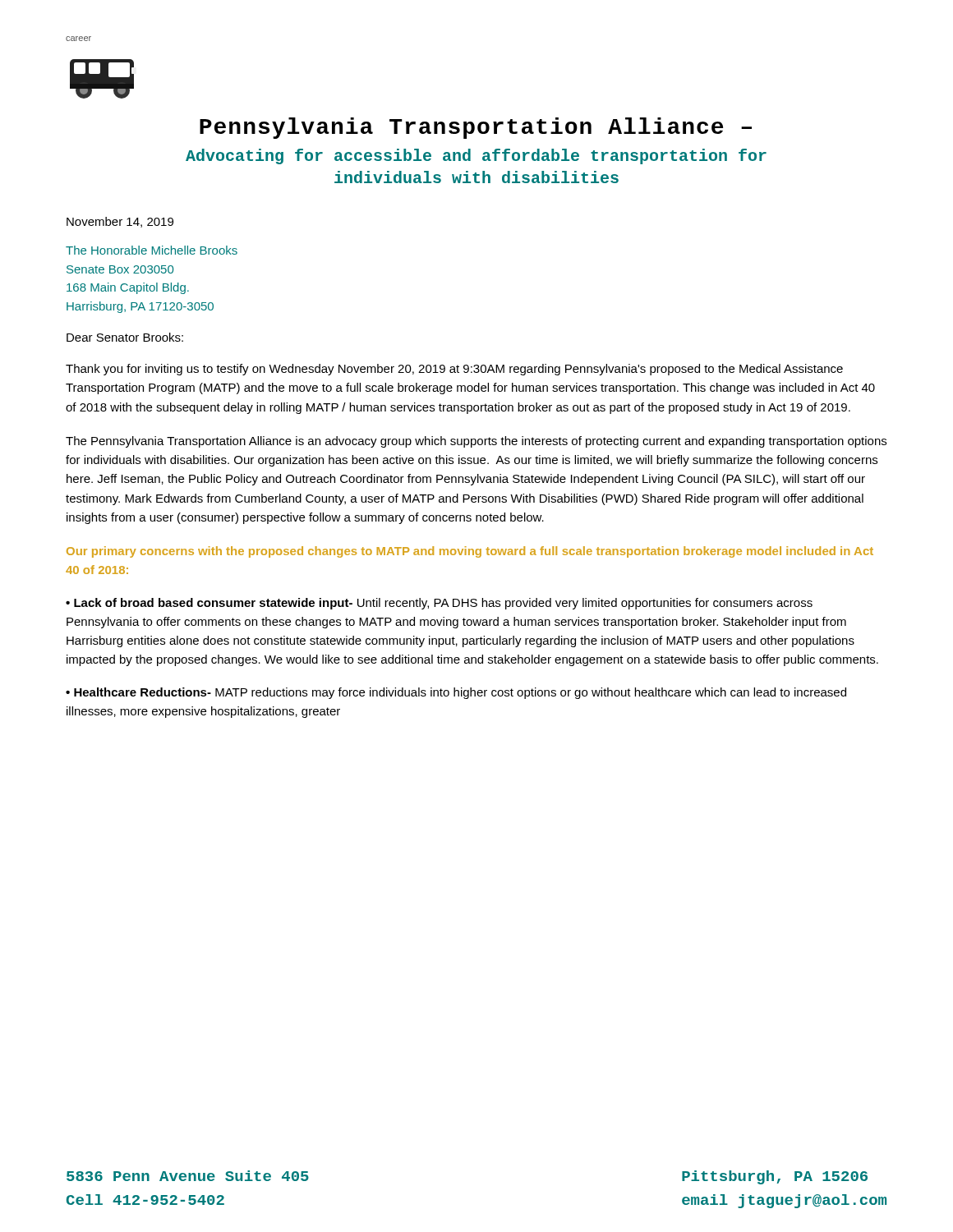Navigate to the passage starting "The Pennsylvania Transportation Alliance is an advocacy group"

(x=476, y=479)
